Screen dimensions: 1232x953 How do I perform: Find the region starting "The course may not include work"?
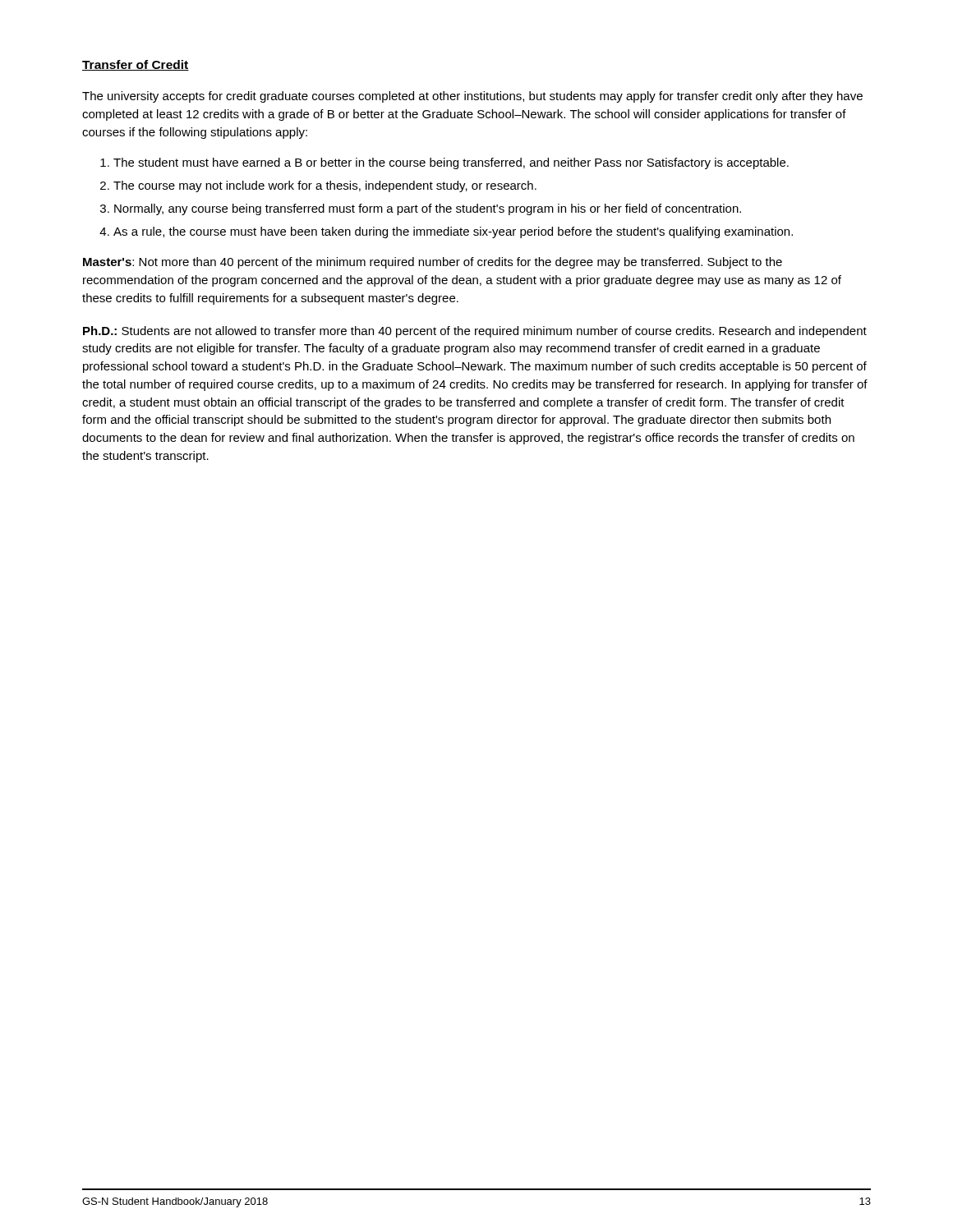pyautogui.click(x=325, y=185)
